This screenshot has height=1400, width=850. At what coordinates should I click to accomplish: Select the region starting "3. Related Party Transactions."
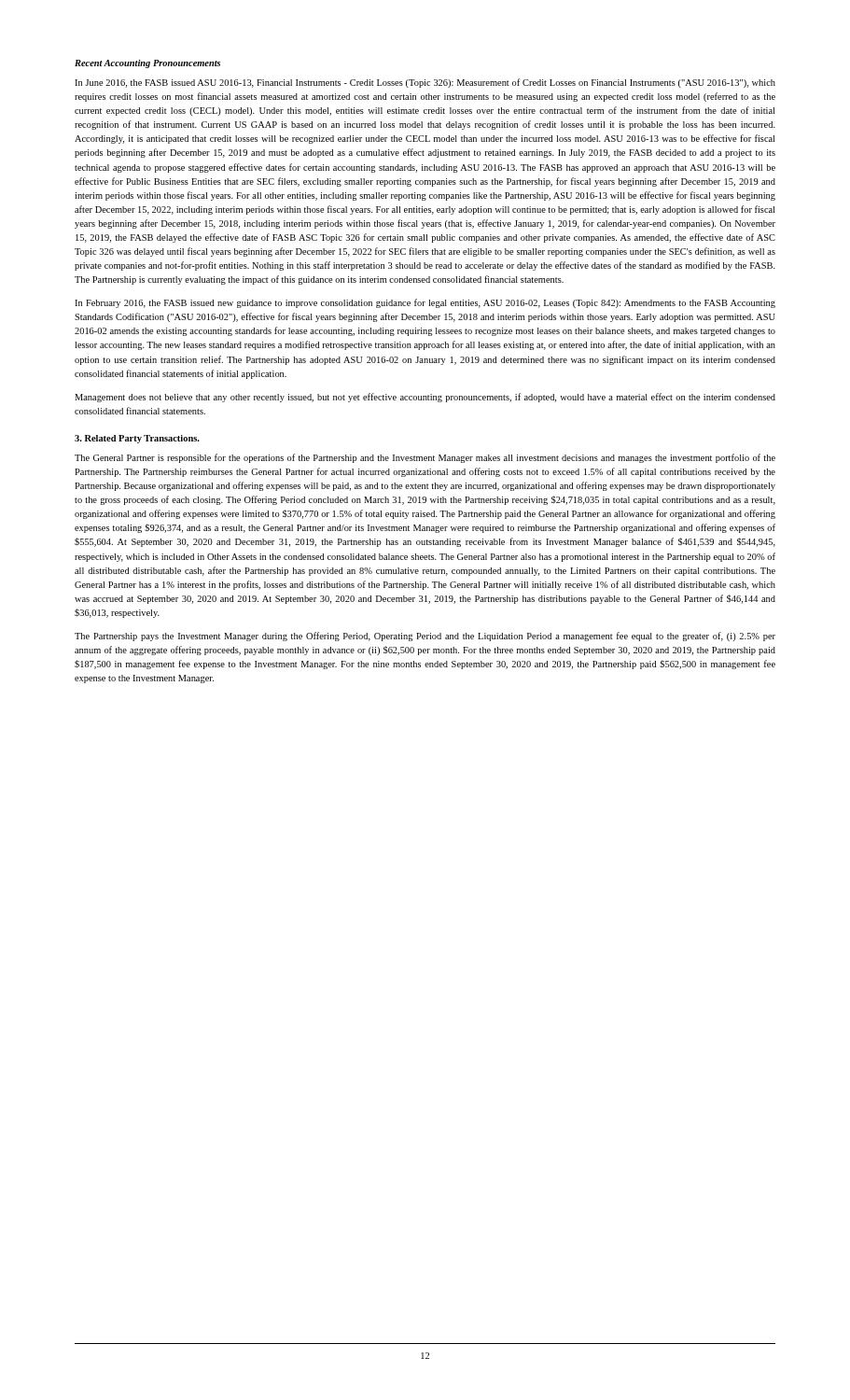(x=137, y=438)
